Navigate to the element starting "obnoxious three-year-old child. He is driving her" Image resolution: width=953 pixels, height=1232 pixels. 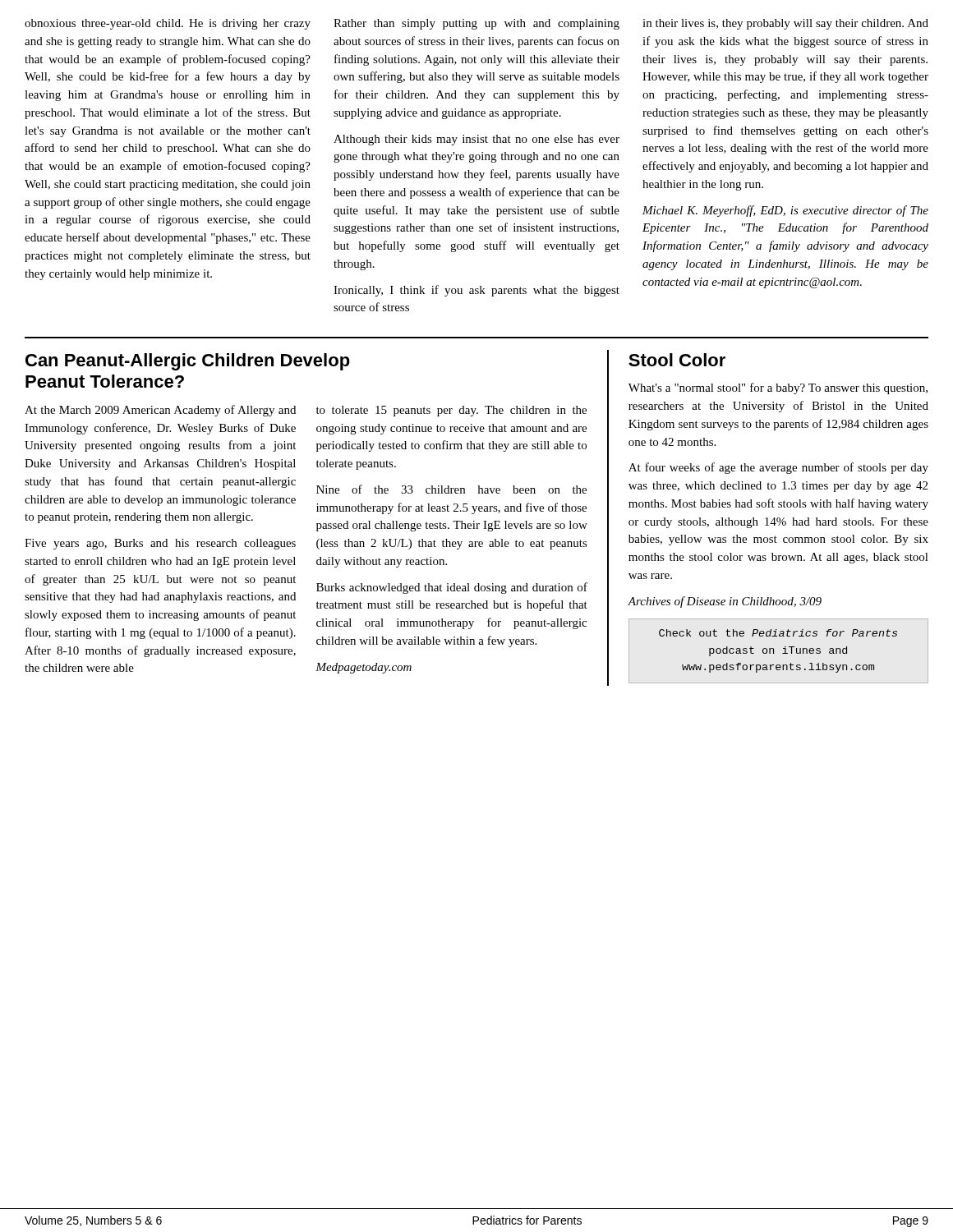tap(168, 149)
